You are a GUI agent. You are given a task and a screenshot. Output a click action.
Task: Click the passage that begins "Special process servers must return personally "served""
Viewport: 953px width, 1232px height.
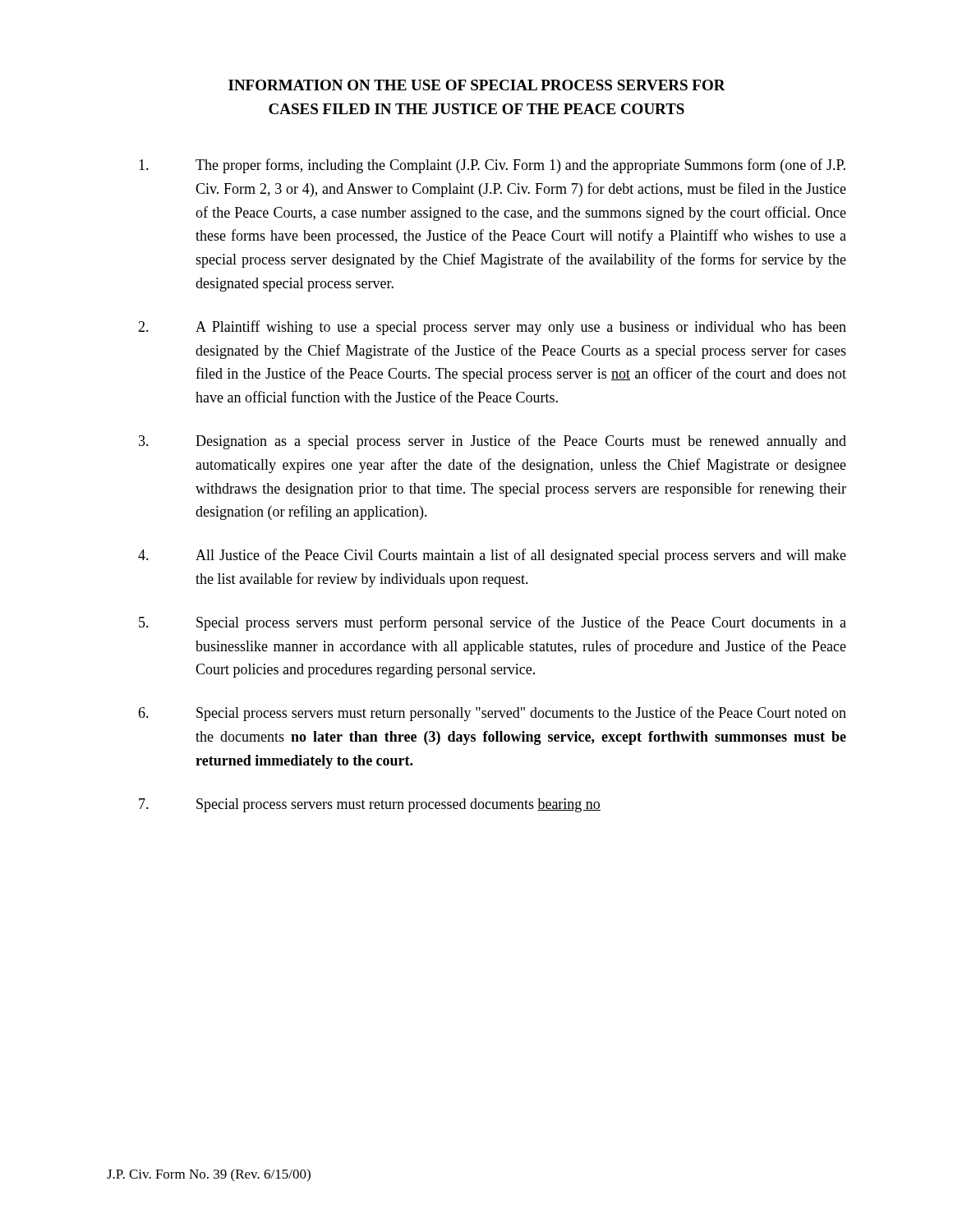click(476, 737)
